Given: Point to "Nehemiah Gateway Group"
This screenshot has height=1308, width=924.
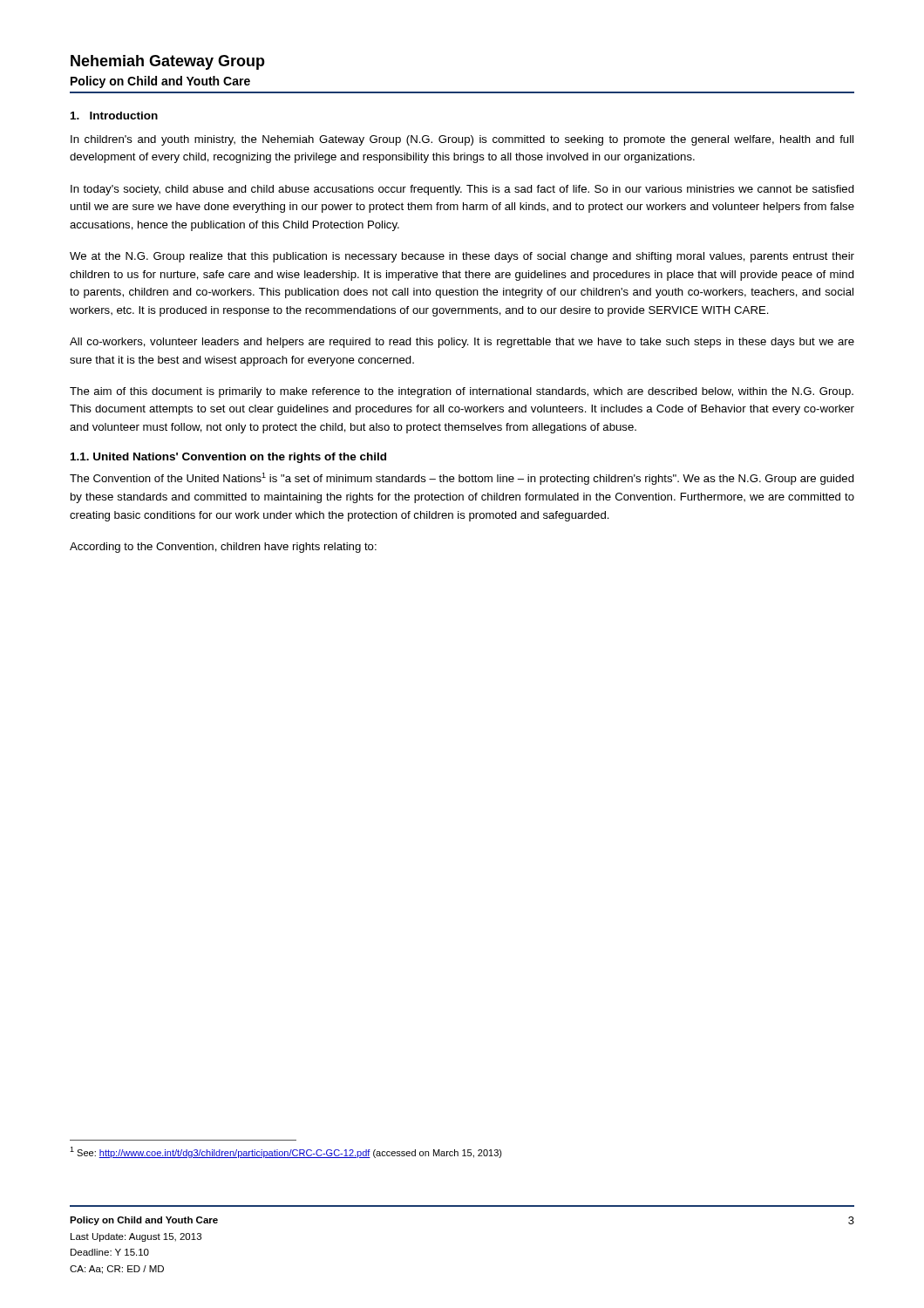Looking at the screenshot, I should (168, 62).
